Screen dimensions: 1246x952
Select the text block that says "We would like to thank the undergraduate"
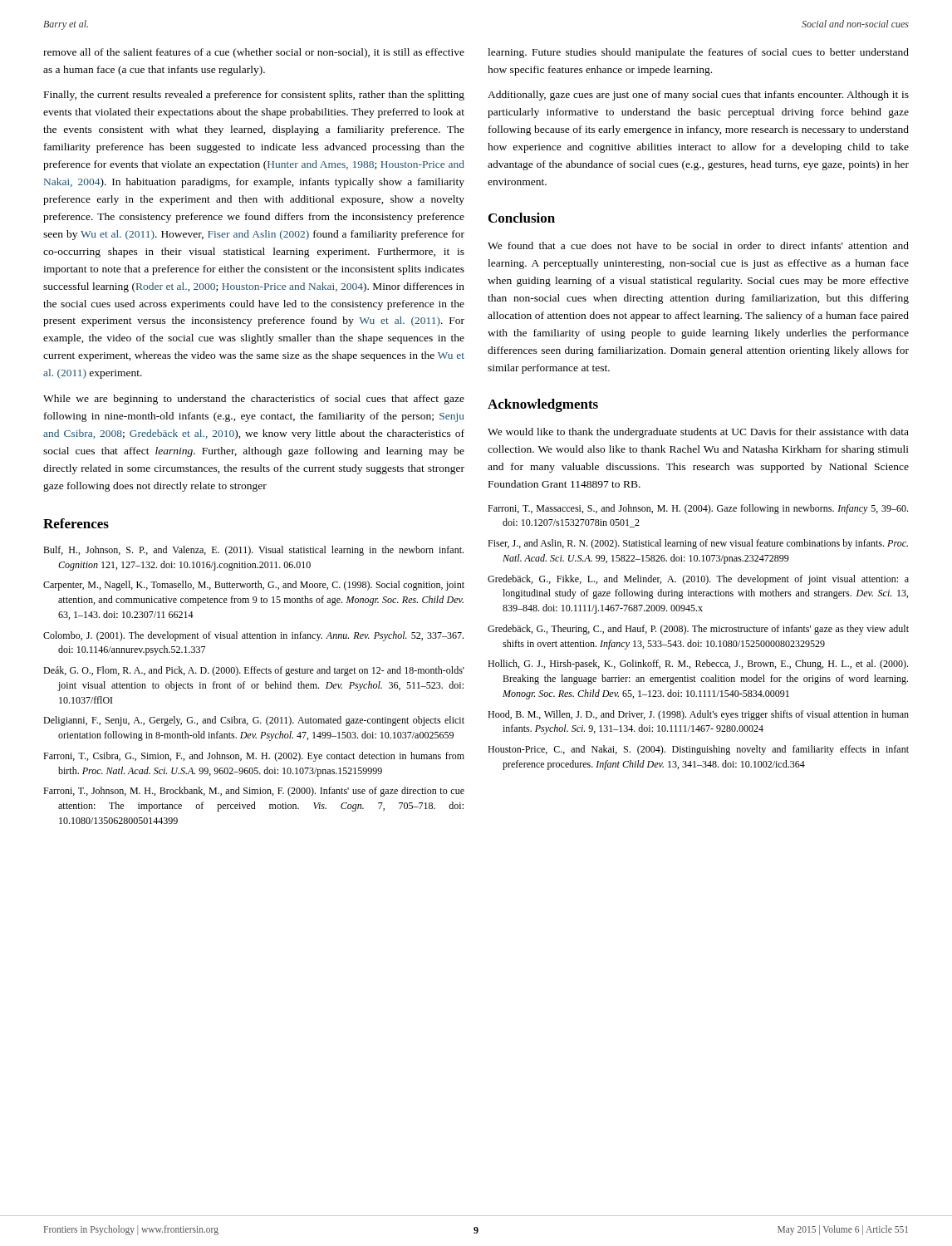pos(698,458)
